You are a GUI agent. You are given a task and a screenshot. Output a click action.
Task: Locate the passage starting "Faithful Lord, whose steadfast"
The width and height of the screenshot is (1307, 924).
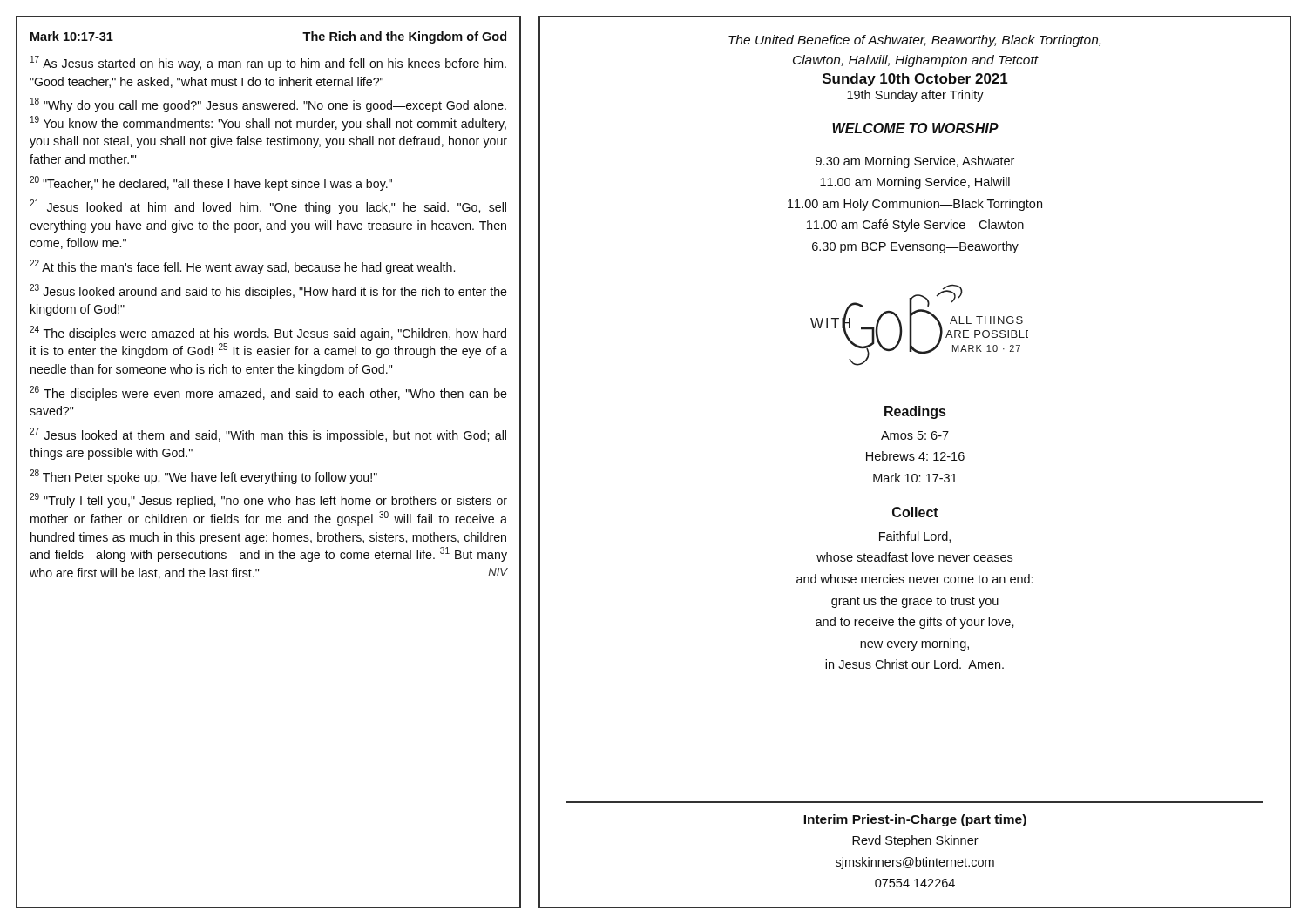[x=915, y=601]
